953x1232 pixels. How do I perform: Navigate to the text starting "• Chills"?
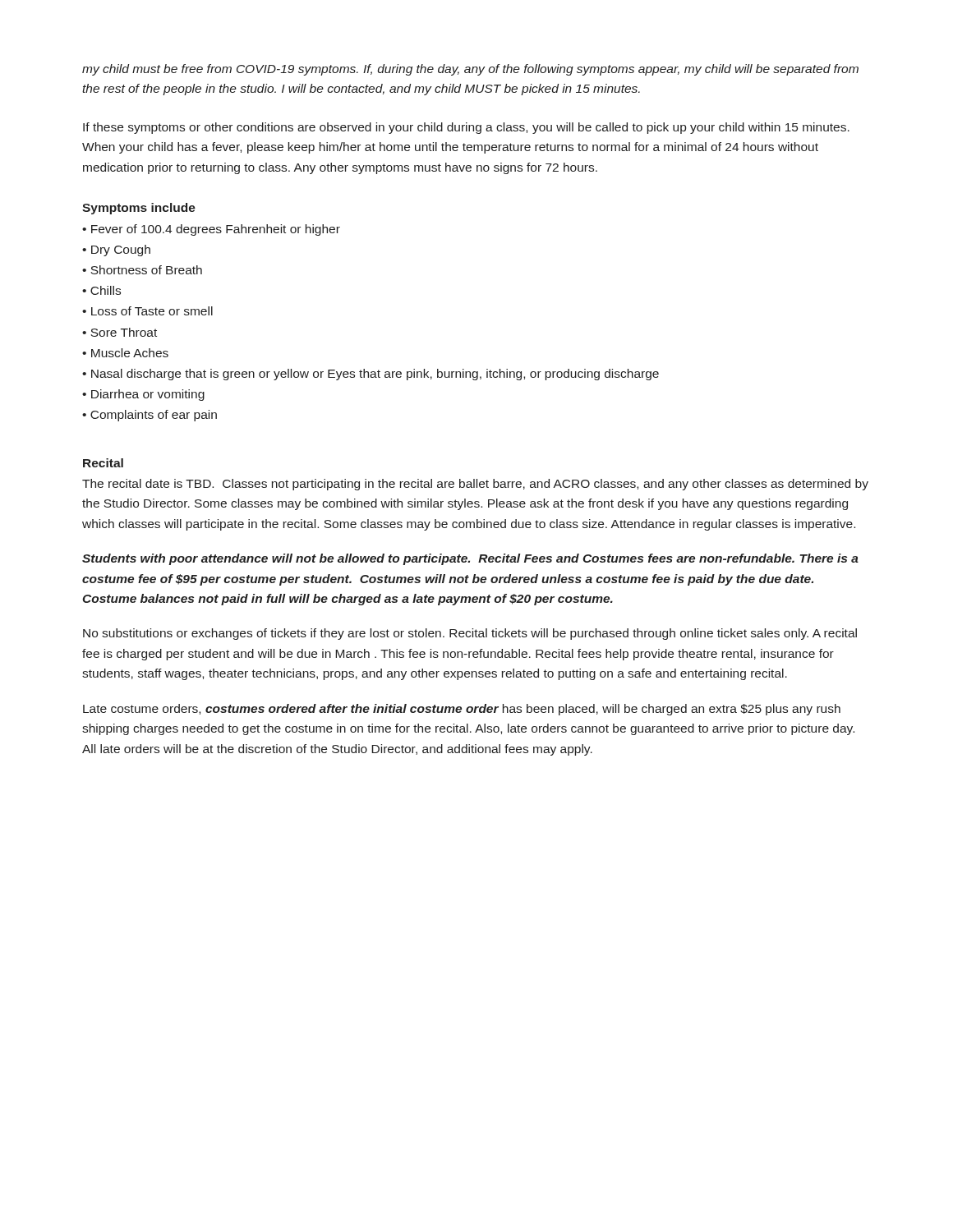click(x=102, y=291)
